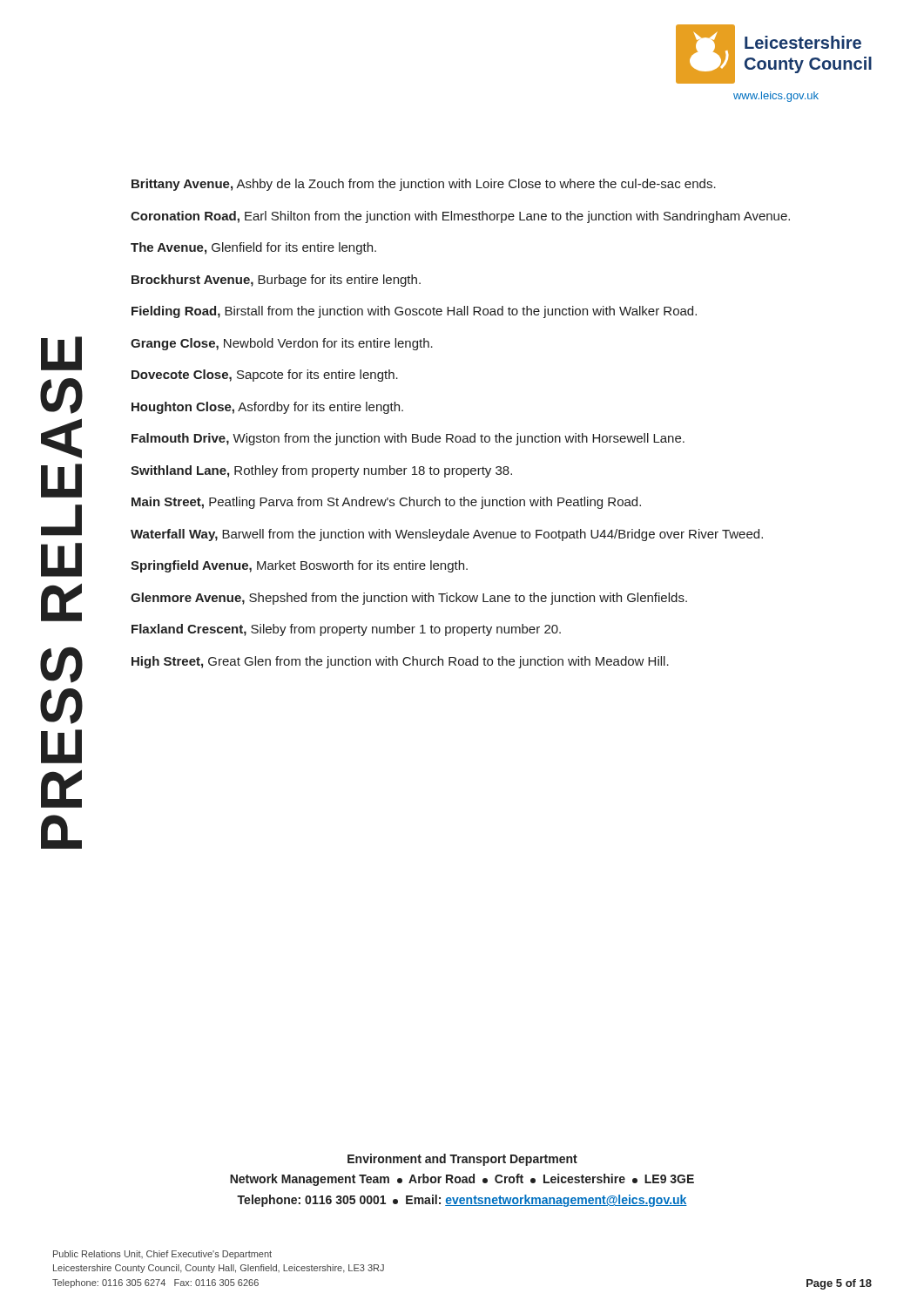Point to the region starting "Falmouth Drive, Wigston from the"
924x1307 pixels.
tap(408, 438)
